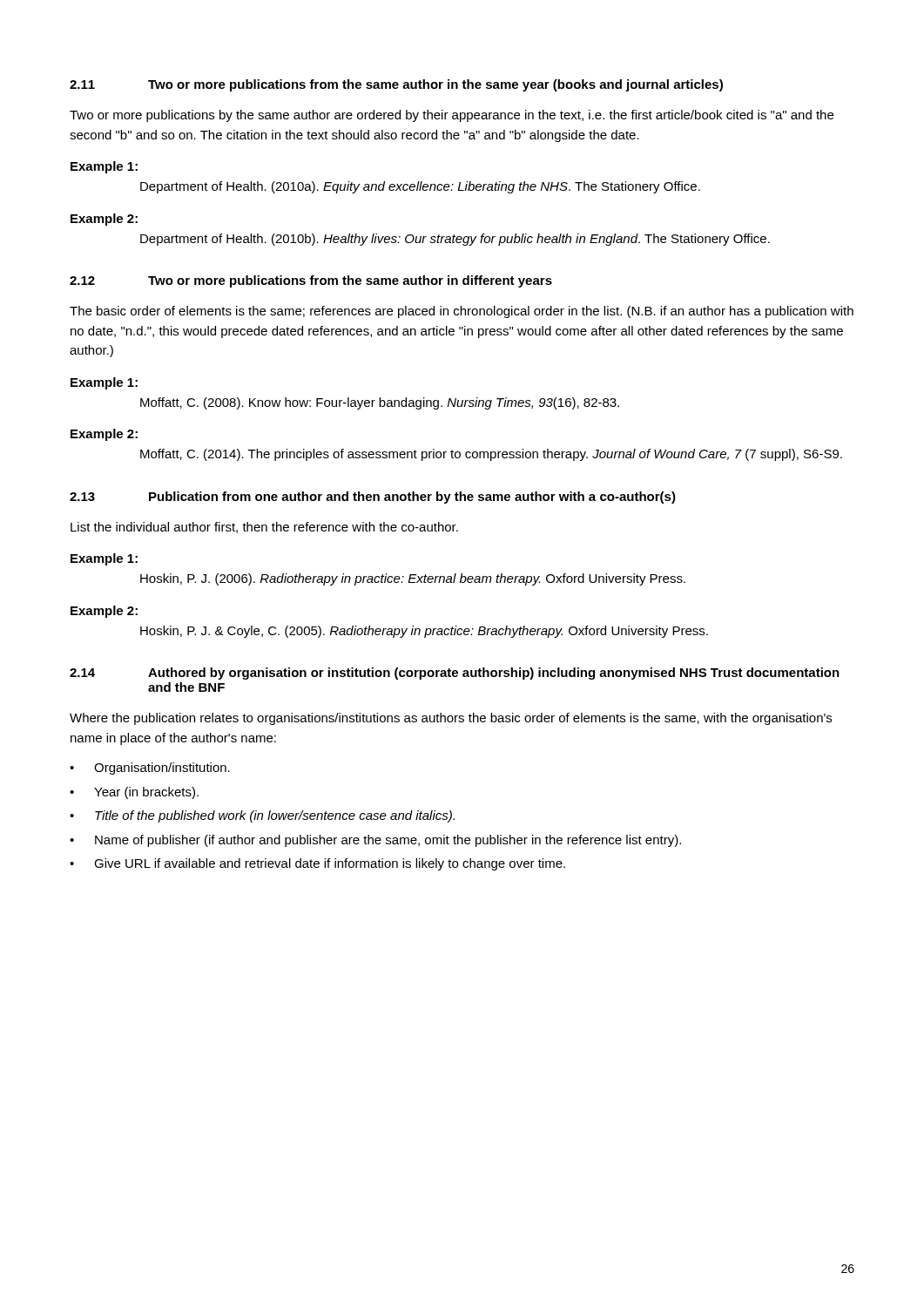Find the section header that says "2.12 Two or more publications from the"
Viewport: 924px width, 1307px height.
[311, 280]
